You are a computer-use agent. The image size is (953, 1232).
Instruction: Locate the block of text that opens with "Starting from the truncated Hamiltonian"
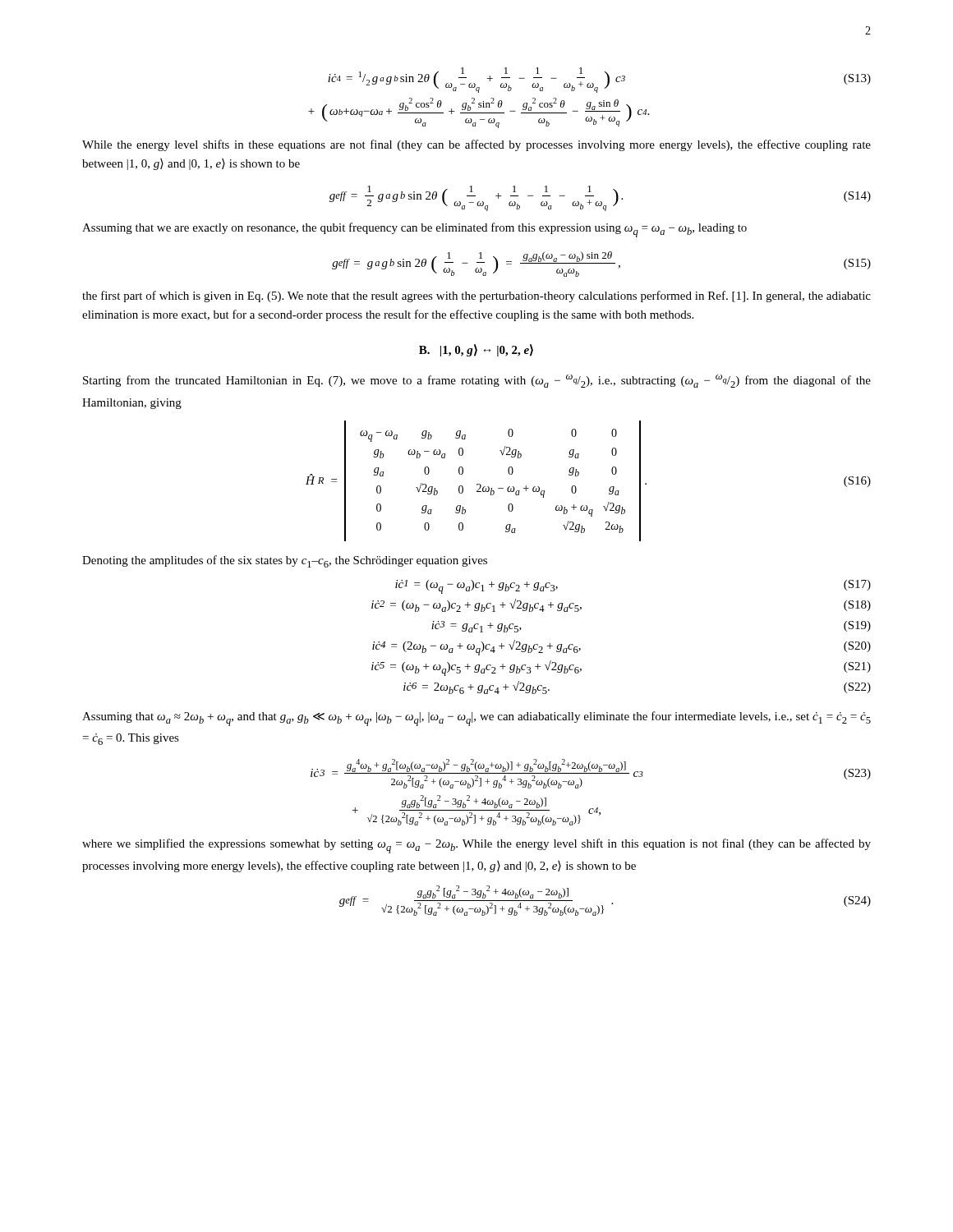(476, 390)
